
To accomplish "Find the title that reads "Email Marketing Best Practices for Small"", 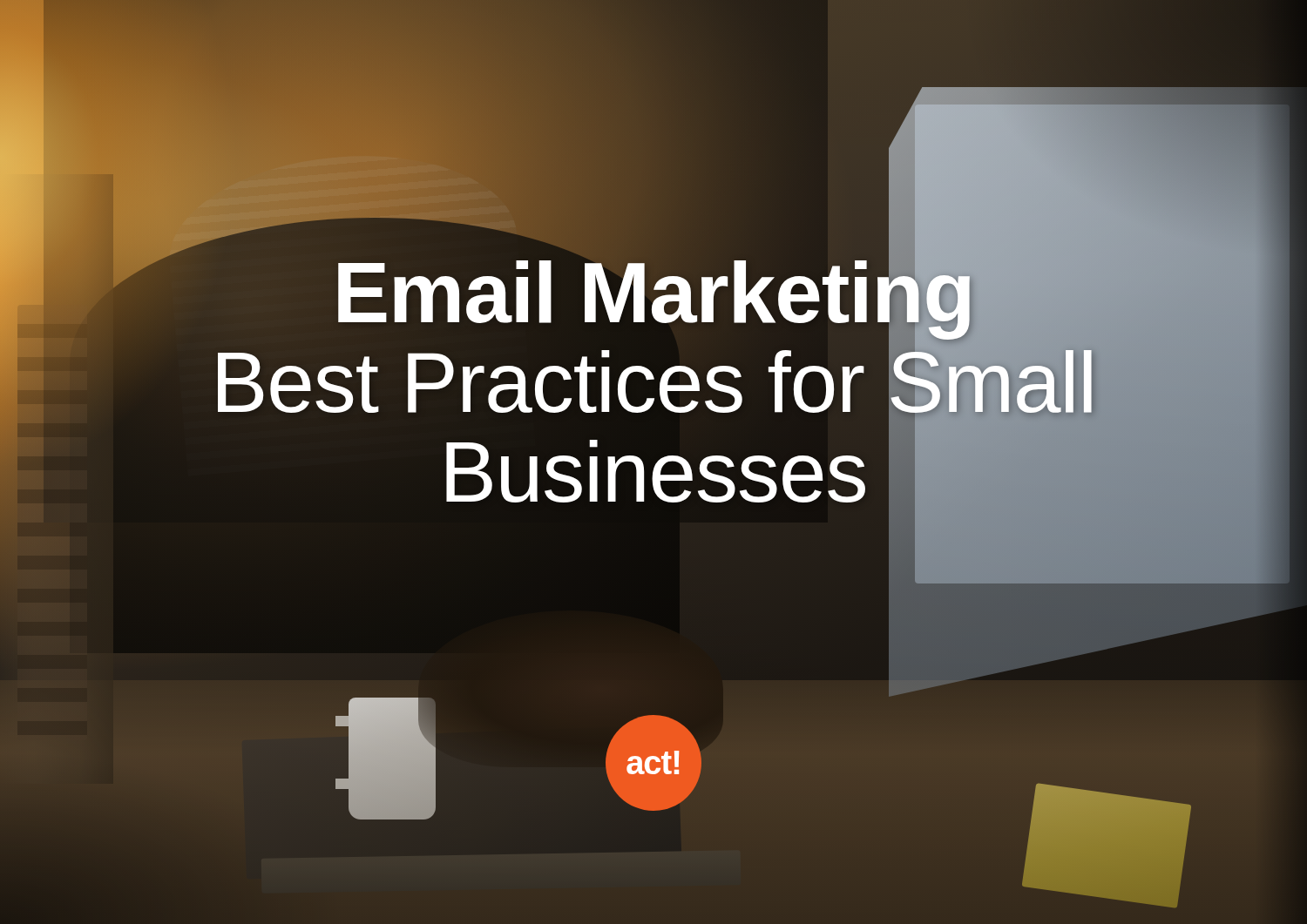I will coord(654,383).
